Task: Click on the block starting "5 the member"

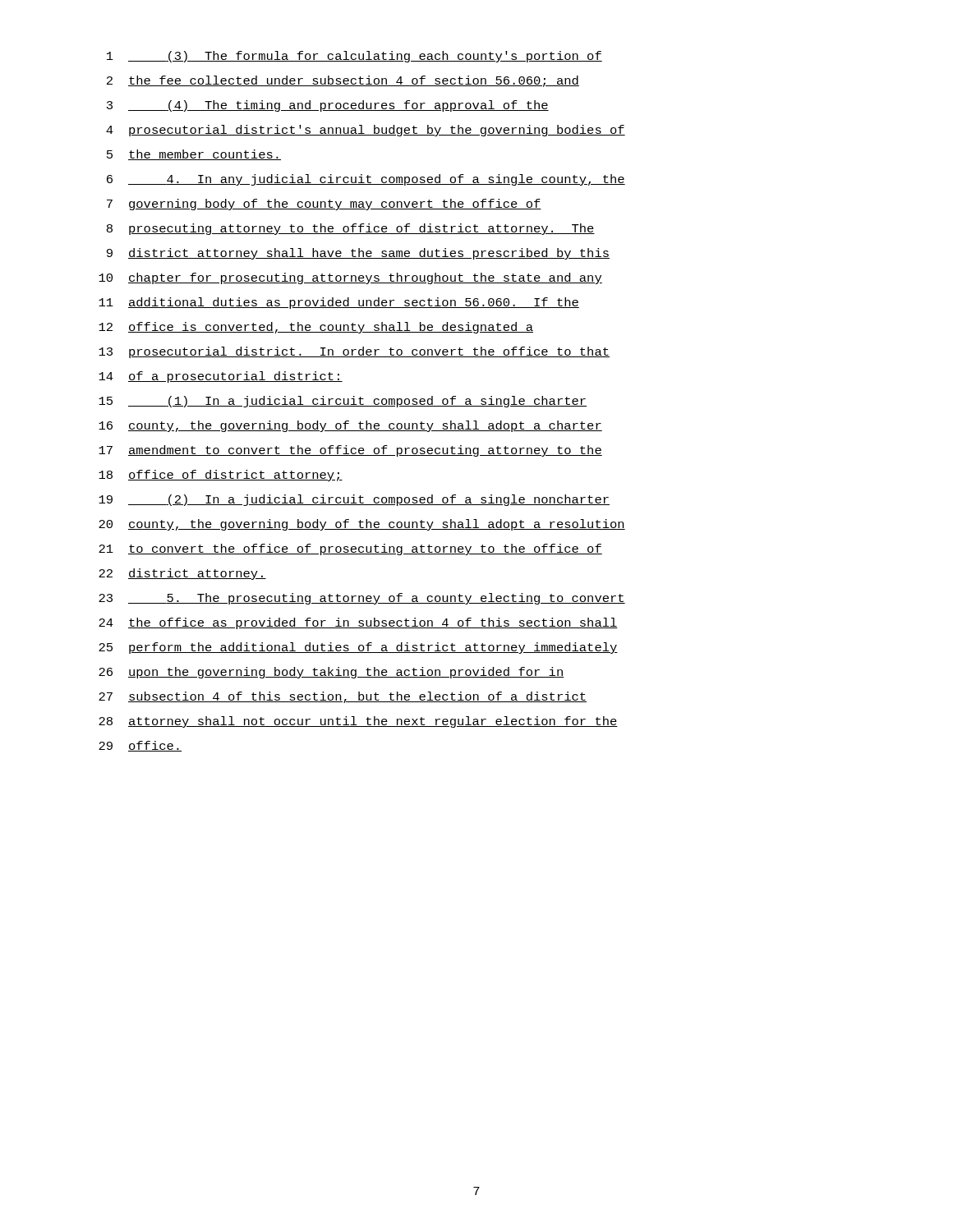Action: click(x=194, y=155)
